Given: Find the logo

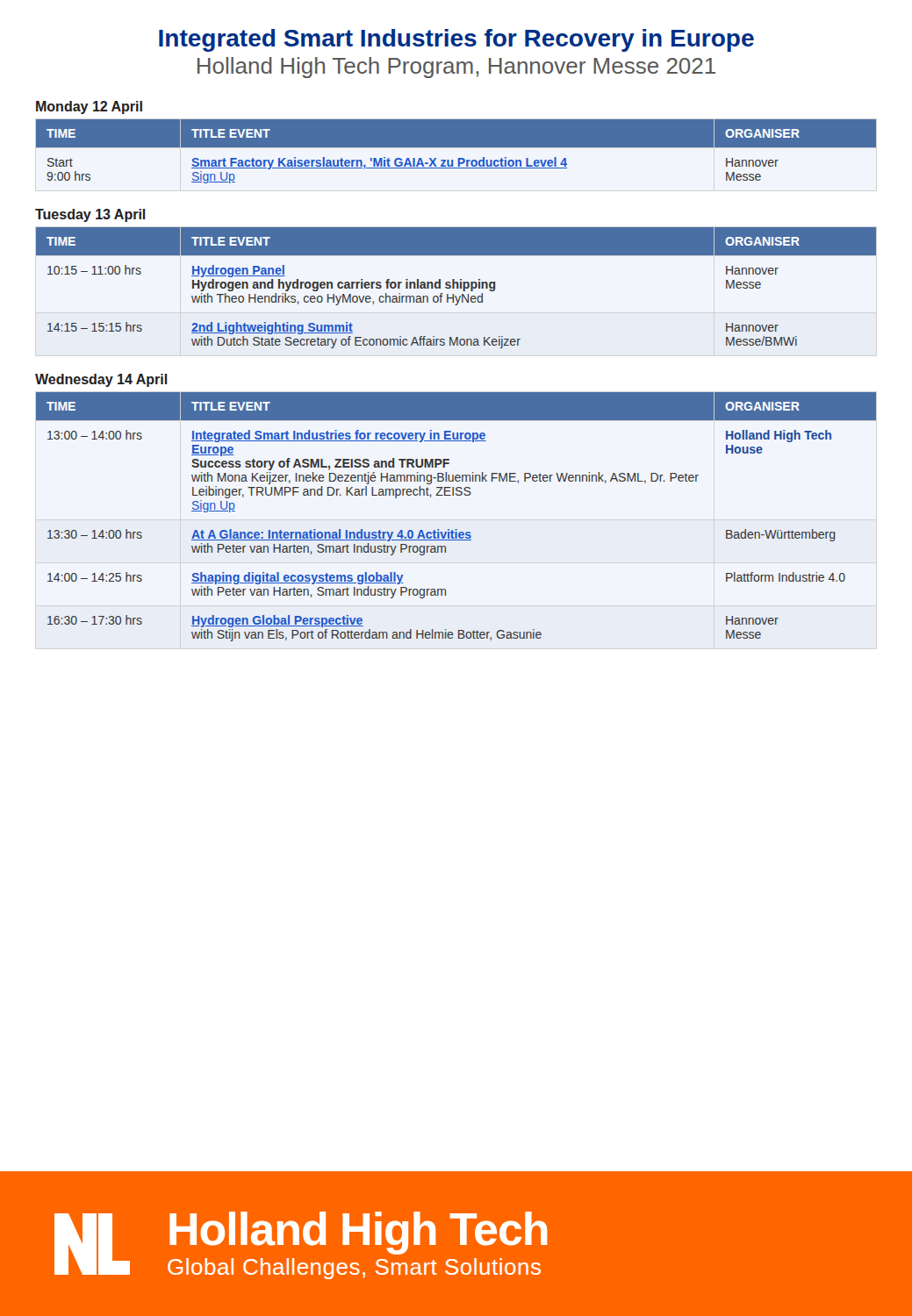Looking at the screenshot, I should click(x=456, y=1244).
